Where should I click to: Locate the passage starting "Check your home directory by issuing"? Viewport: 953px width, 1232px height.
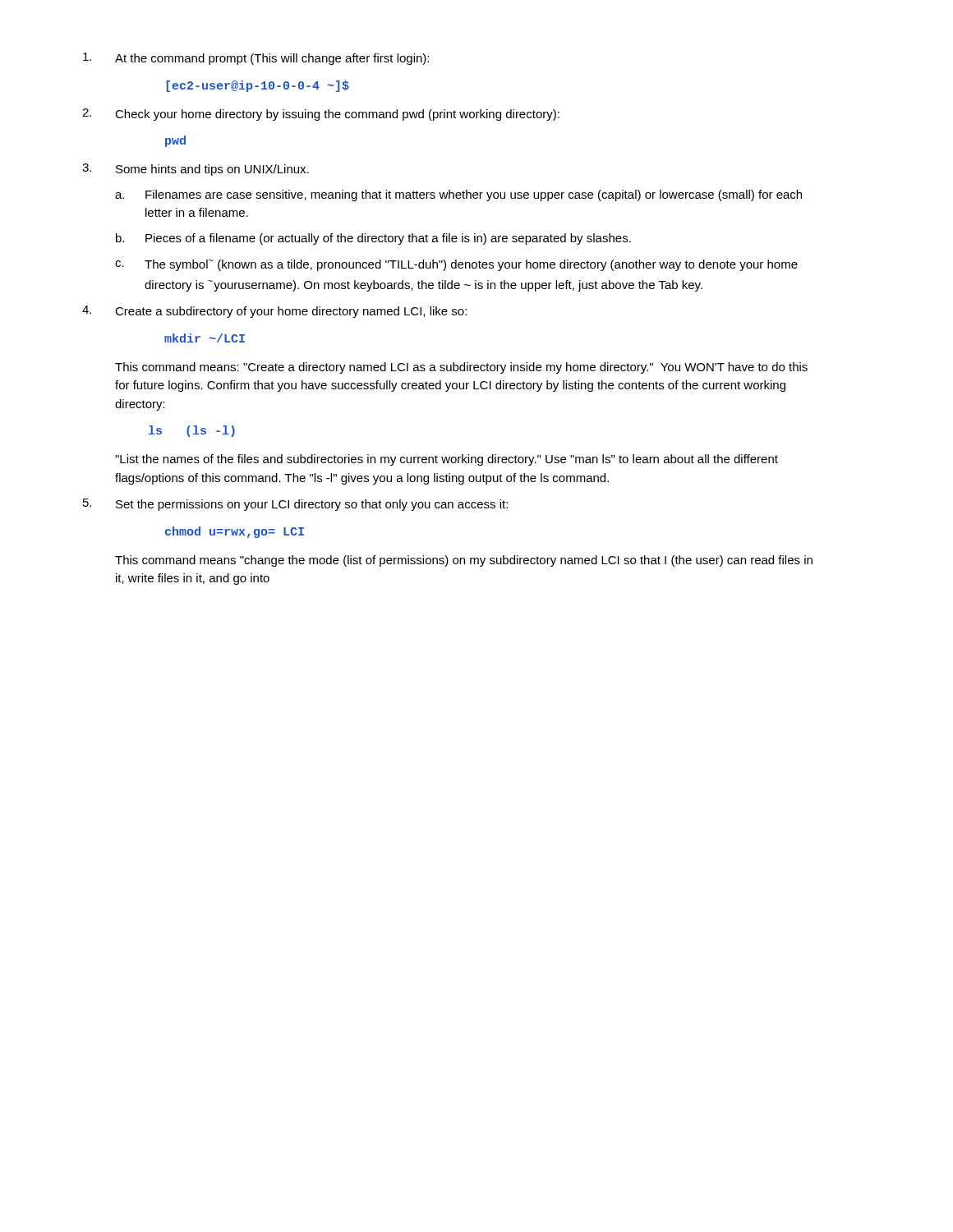pos(338,113)
